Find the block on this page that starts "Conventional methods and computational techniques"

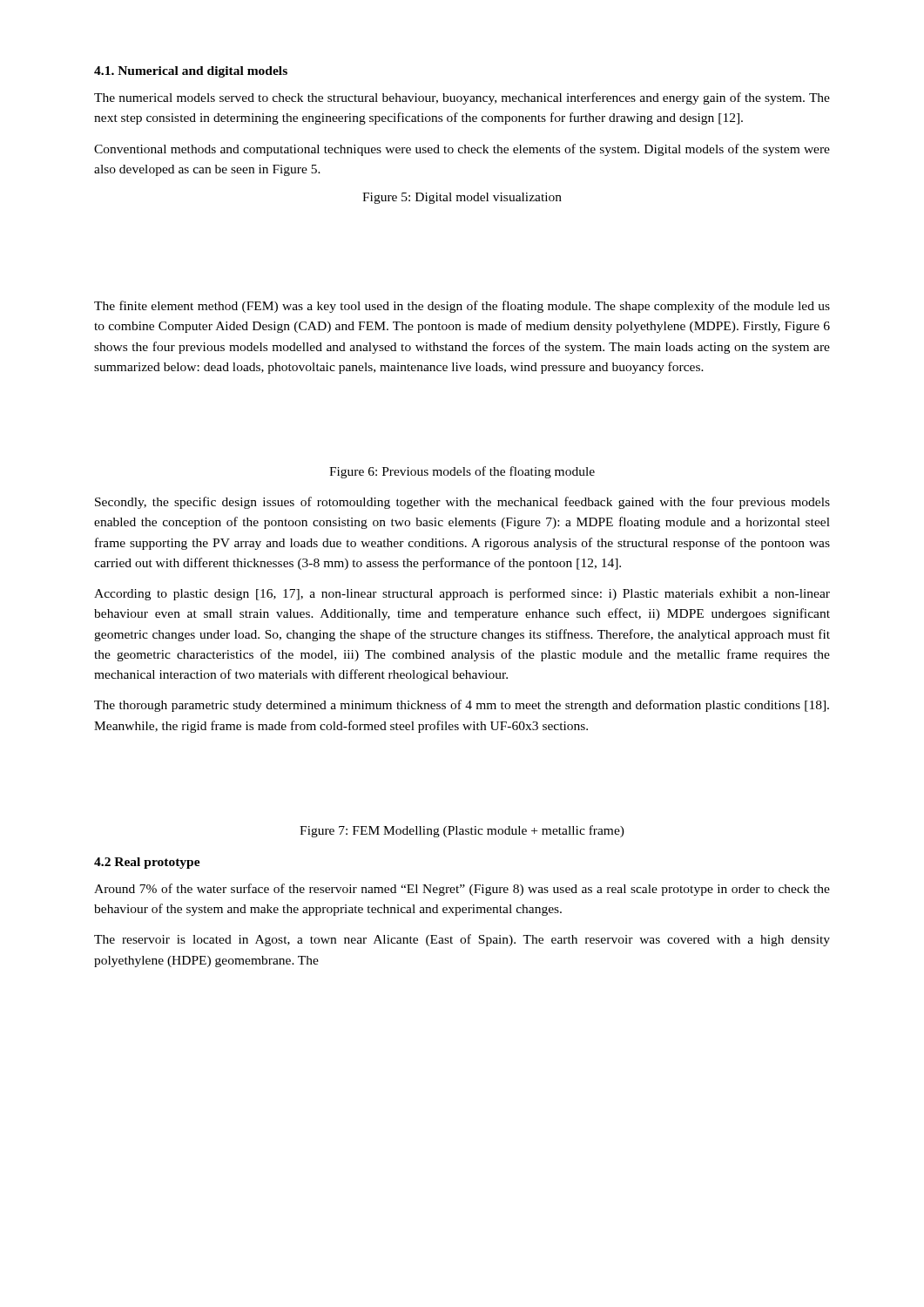462,158
